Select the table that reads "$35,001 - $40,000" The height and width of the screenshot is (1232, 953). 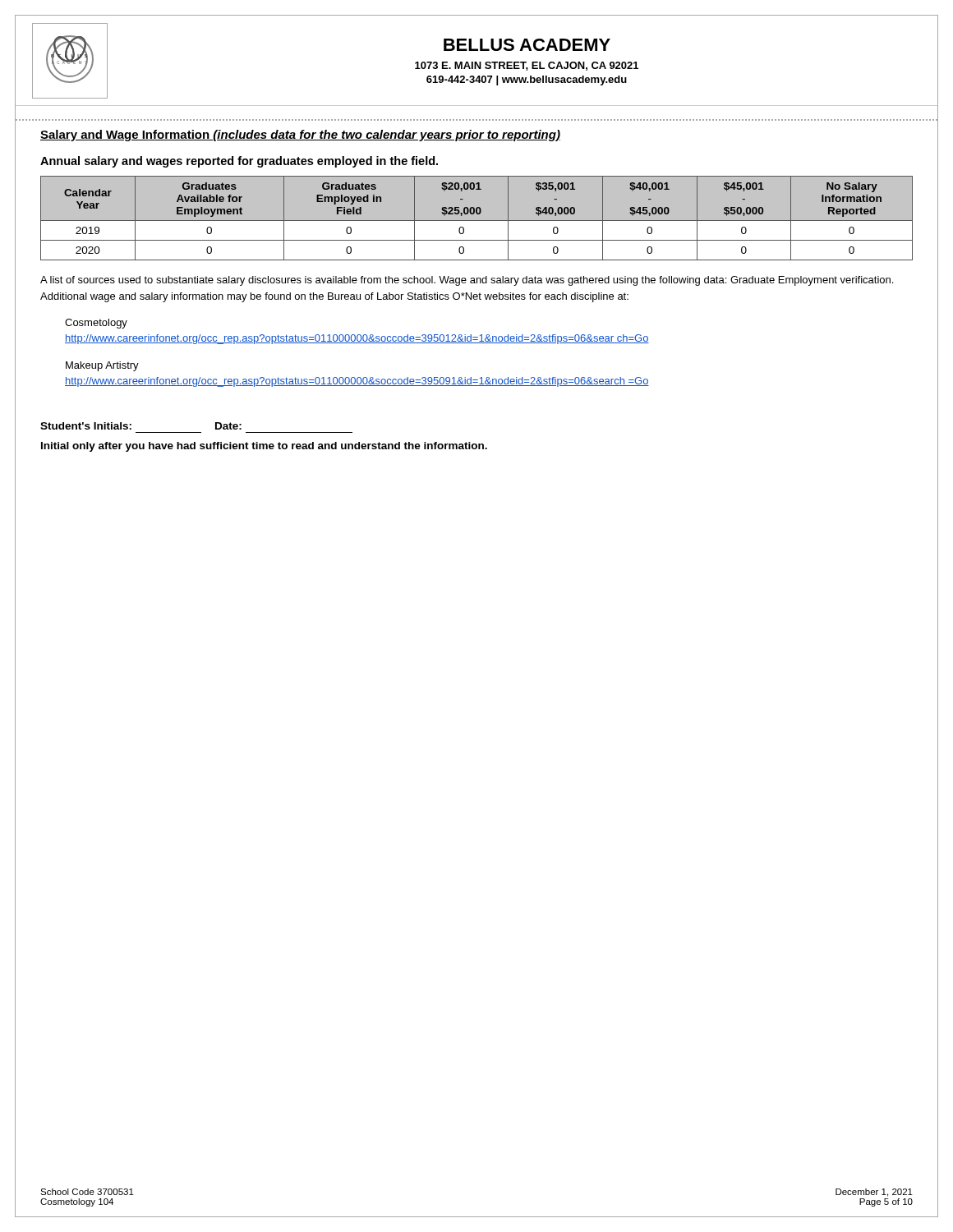coord(476,218)
